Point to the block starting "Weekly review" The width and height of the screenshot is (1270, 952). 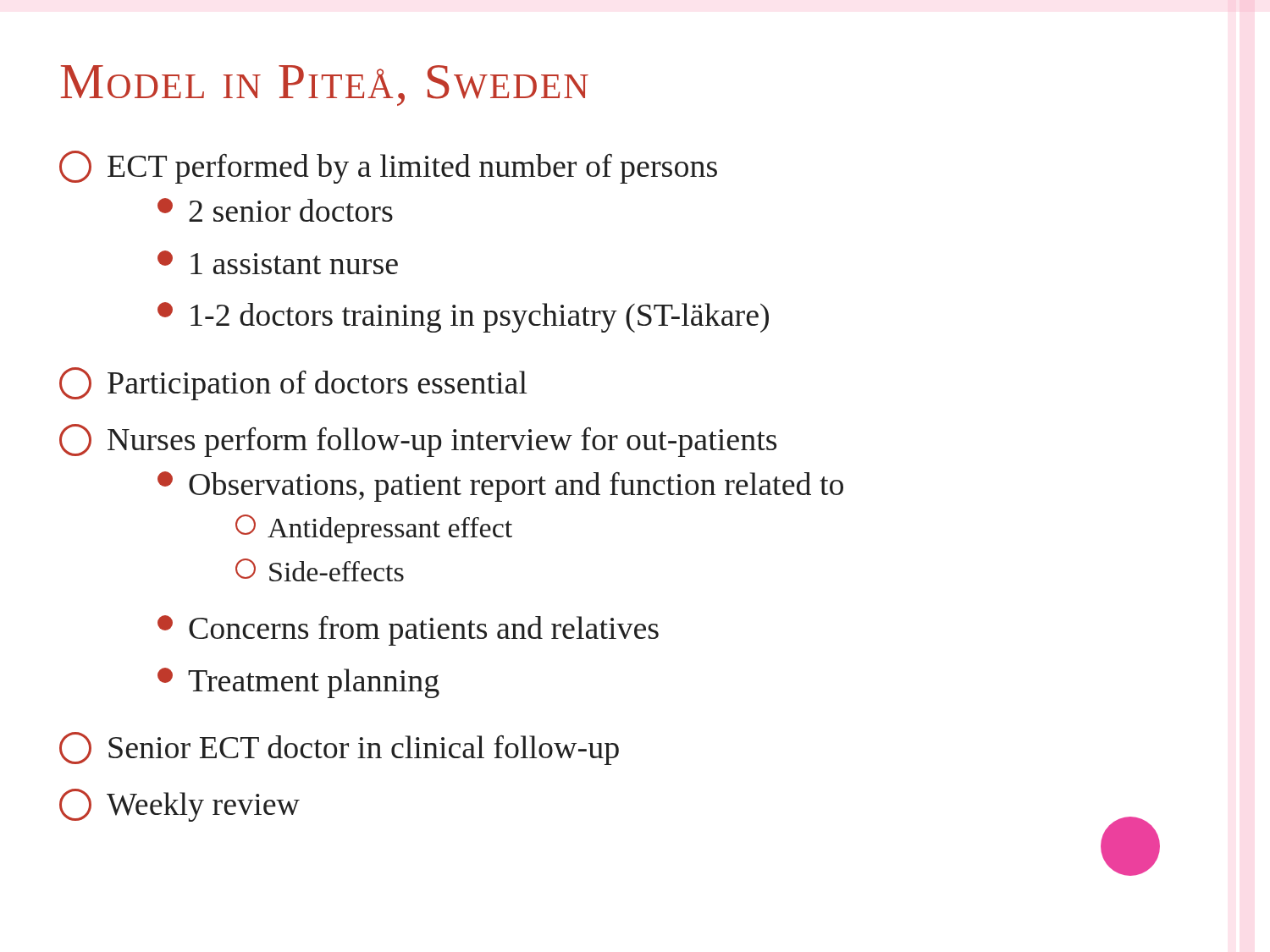click(x=180, y=805)
